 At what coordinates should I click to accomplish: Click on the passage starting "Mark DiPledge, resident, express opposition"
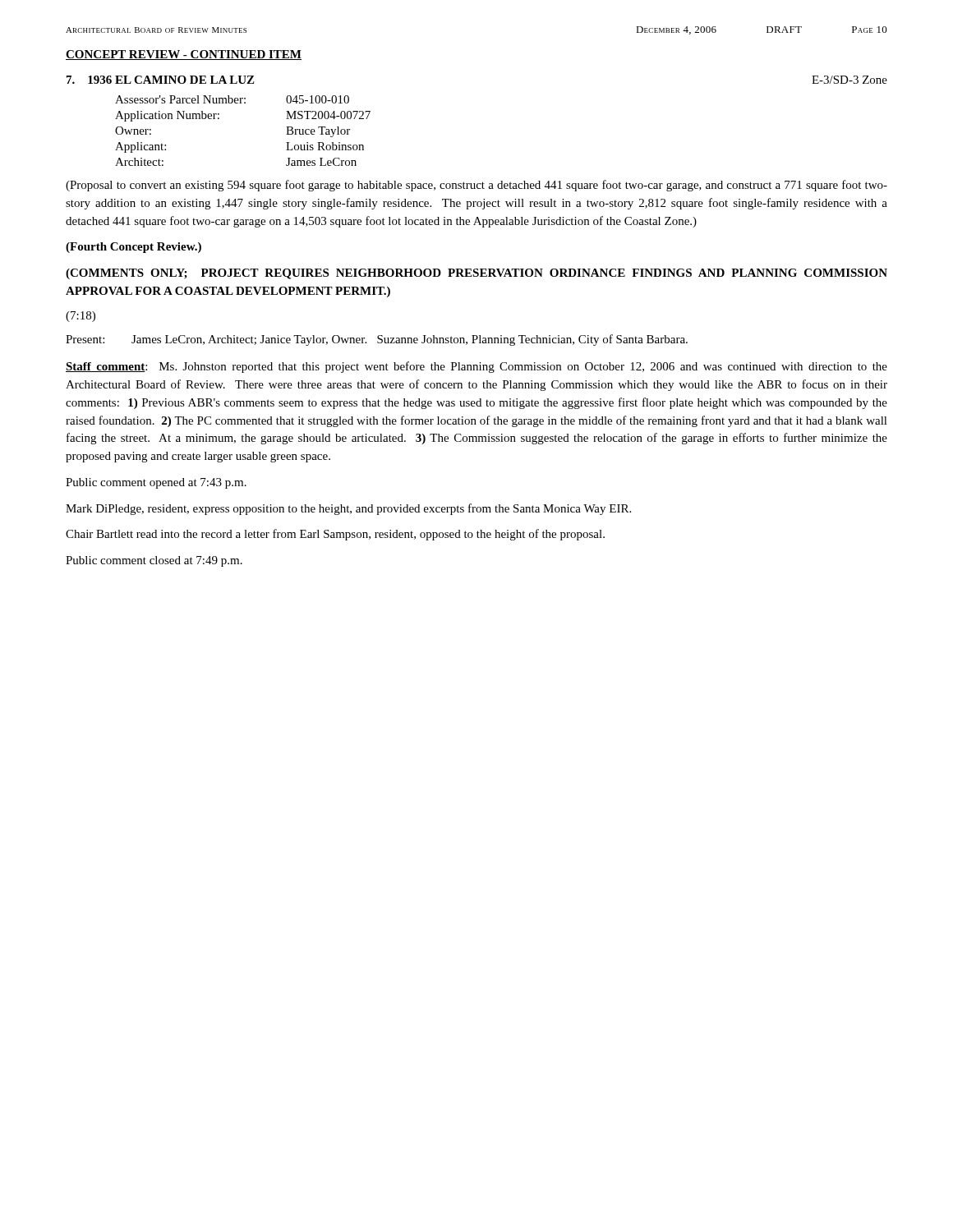click(349, 508)
